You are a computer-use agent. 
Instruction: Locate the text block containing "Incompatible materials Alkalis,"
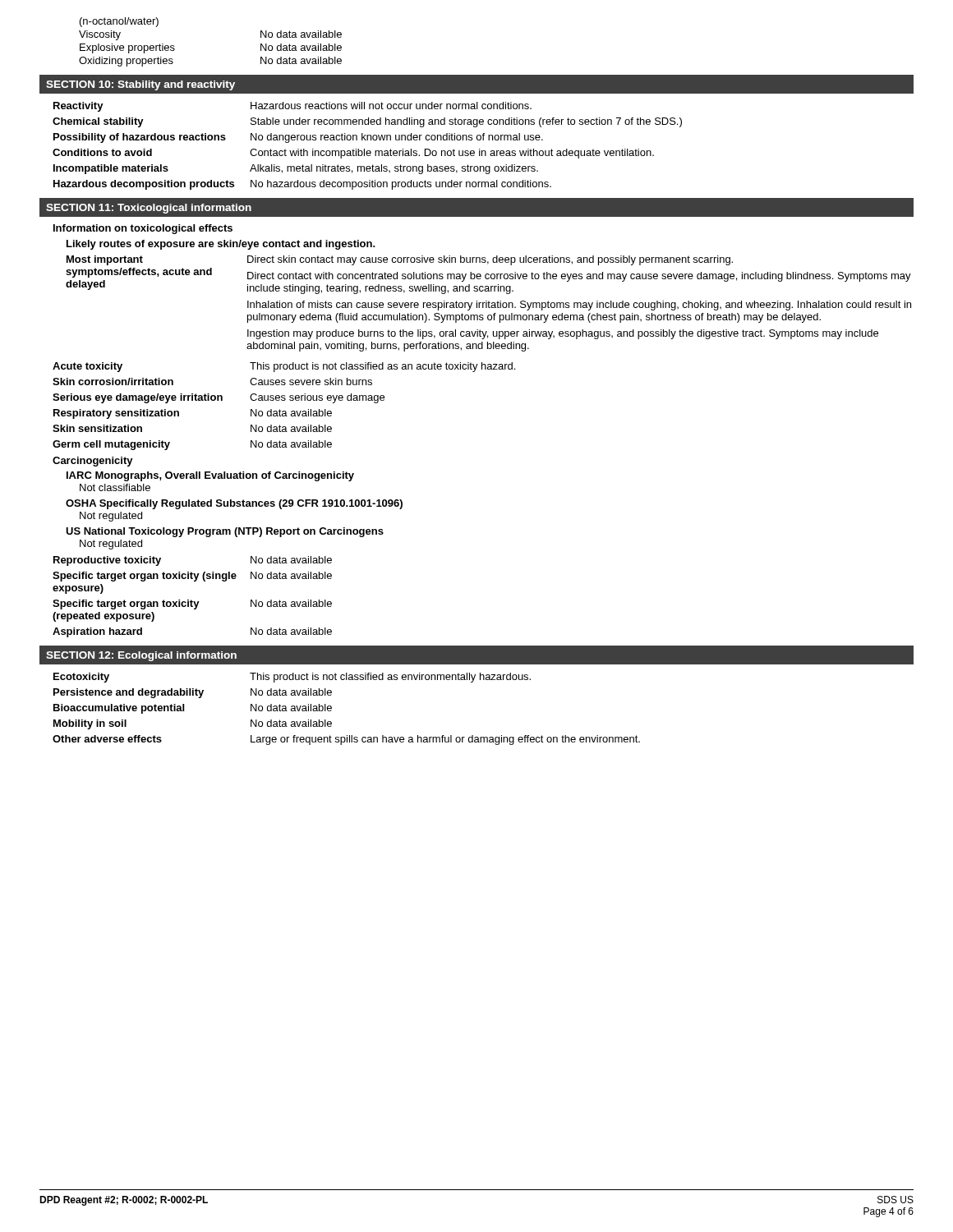click(x=483, y=168)
